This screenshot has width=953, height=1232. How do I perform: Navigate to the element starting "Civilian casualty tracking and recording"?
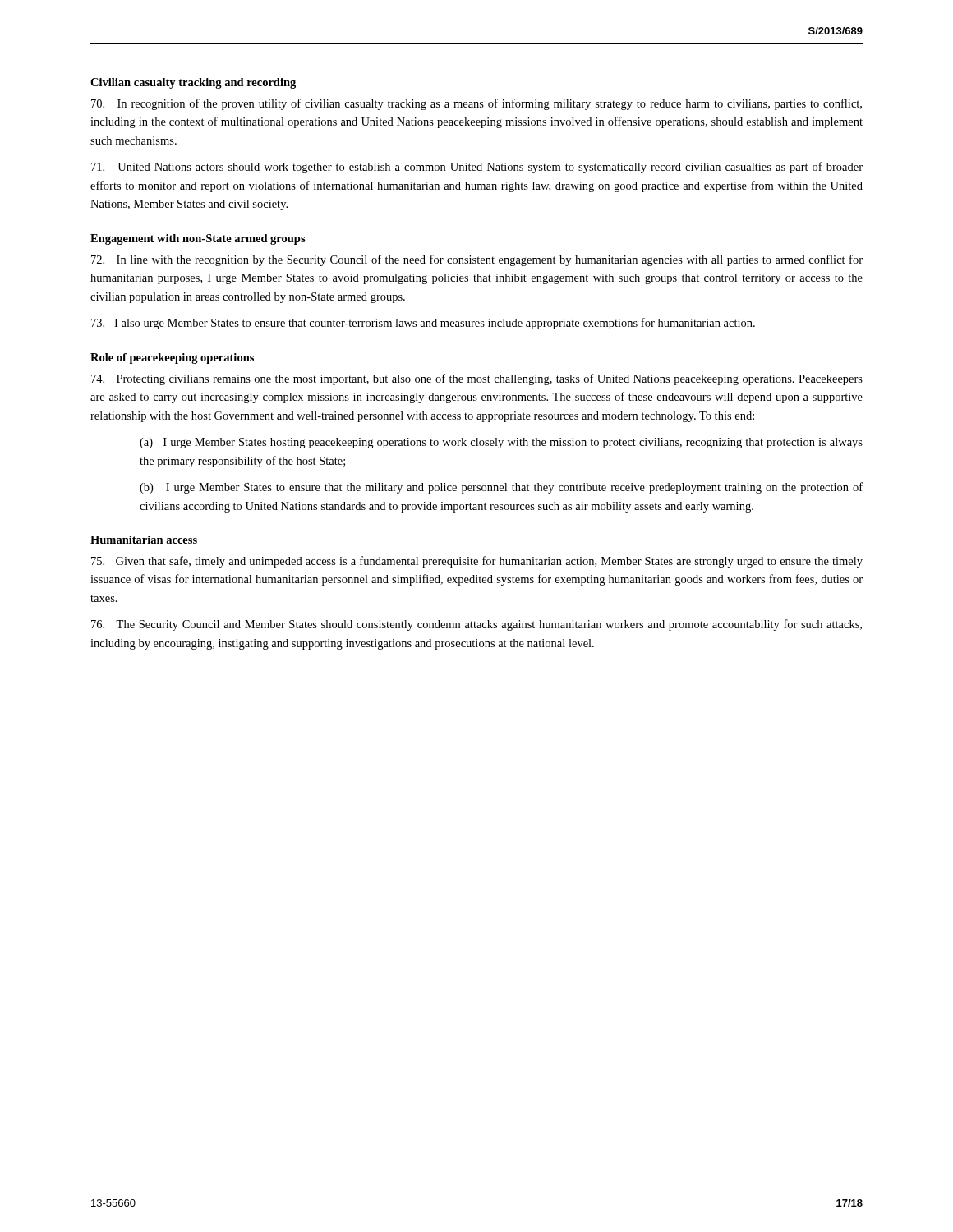pos(193,82)
